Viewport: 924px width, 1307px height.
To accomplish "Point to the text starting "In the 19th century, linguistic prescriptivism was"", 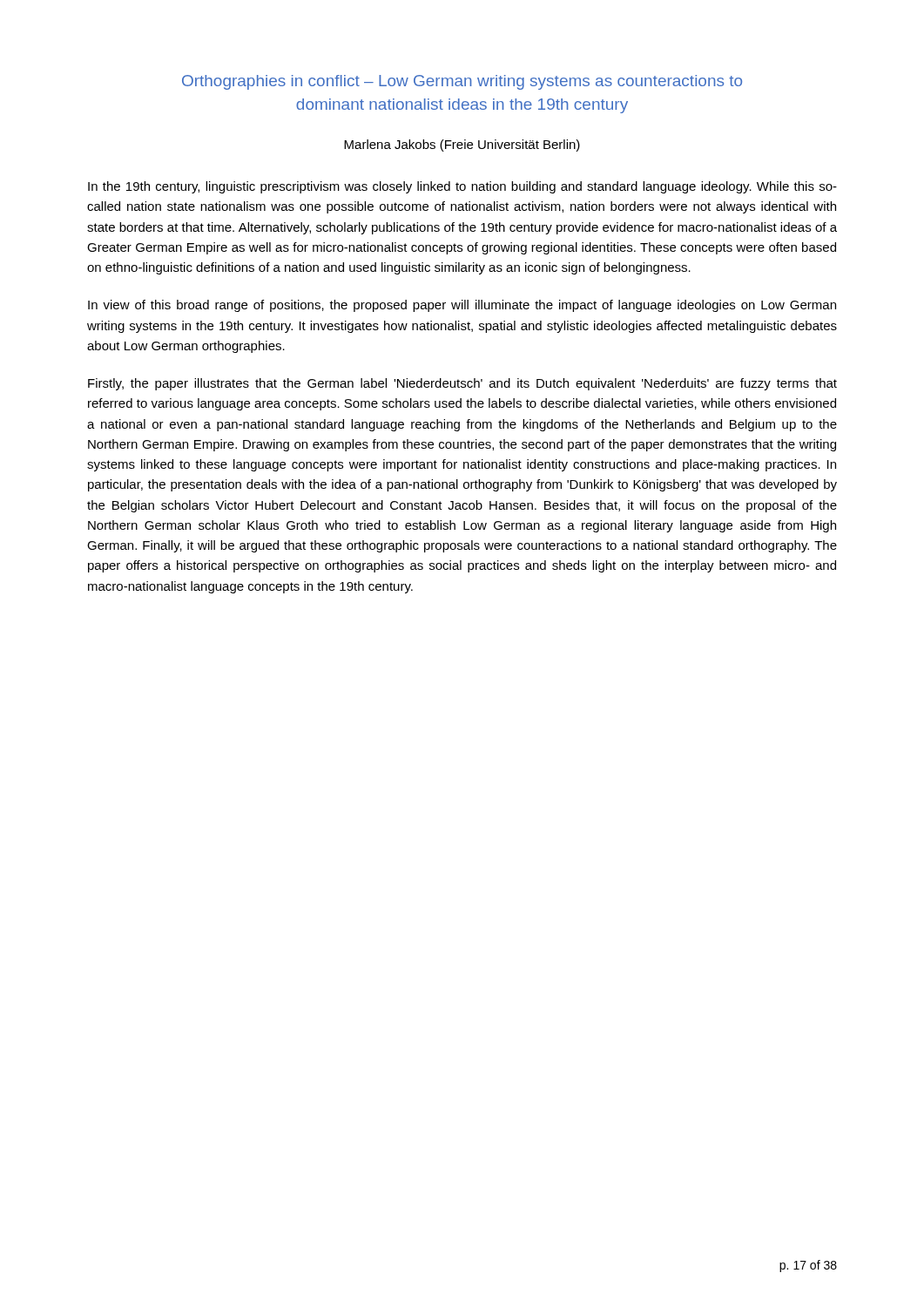I will 462,227.
